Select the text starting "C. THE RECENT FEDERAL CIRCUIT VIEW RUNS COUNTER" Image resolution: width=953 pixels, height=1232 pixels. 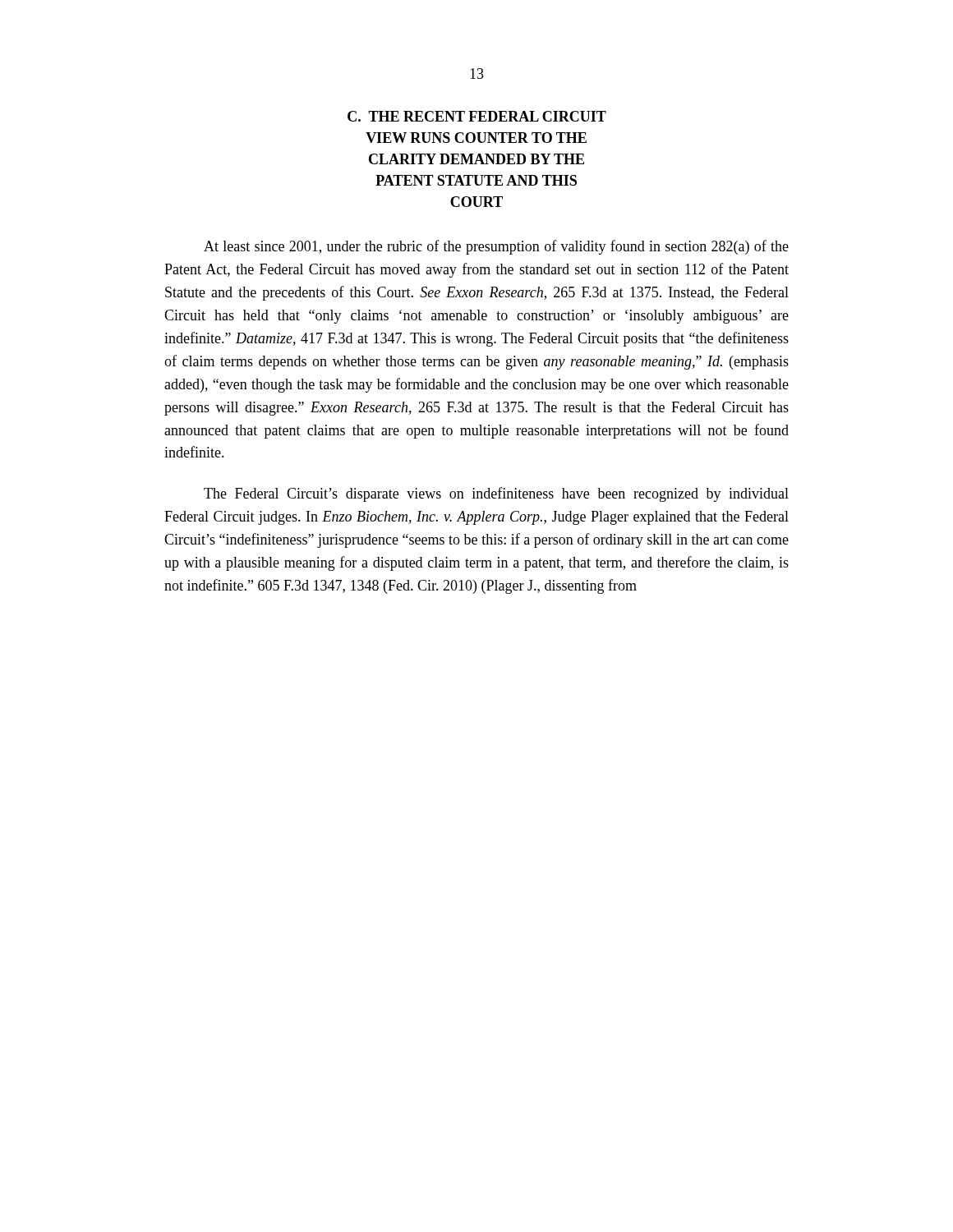(x=476, y=159)
